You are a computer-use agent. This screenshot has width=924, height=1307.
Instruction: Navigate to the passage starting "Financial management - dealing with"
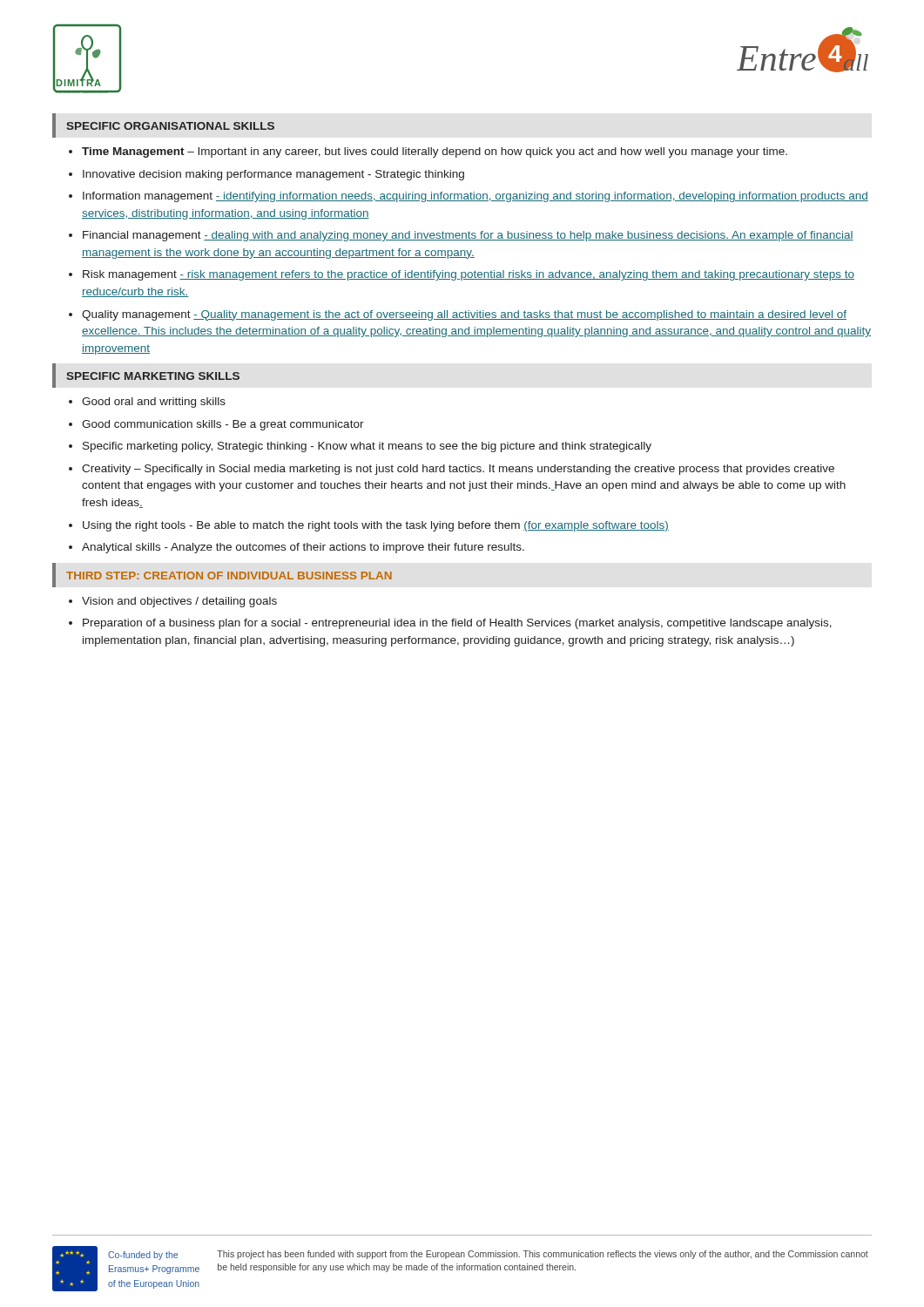click(467, 244)
